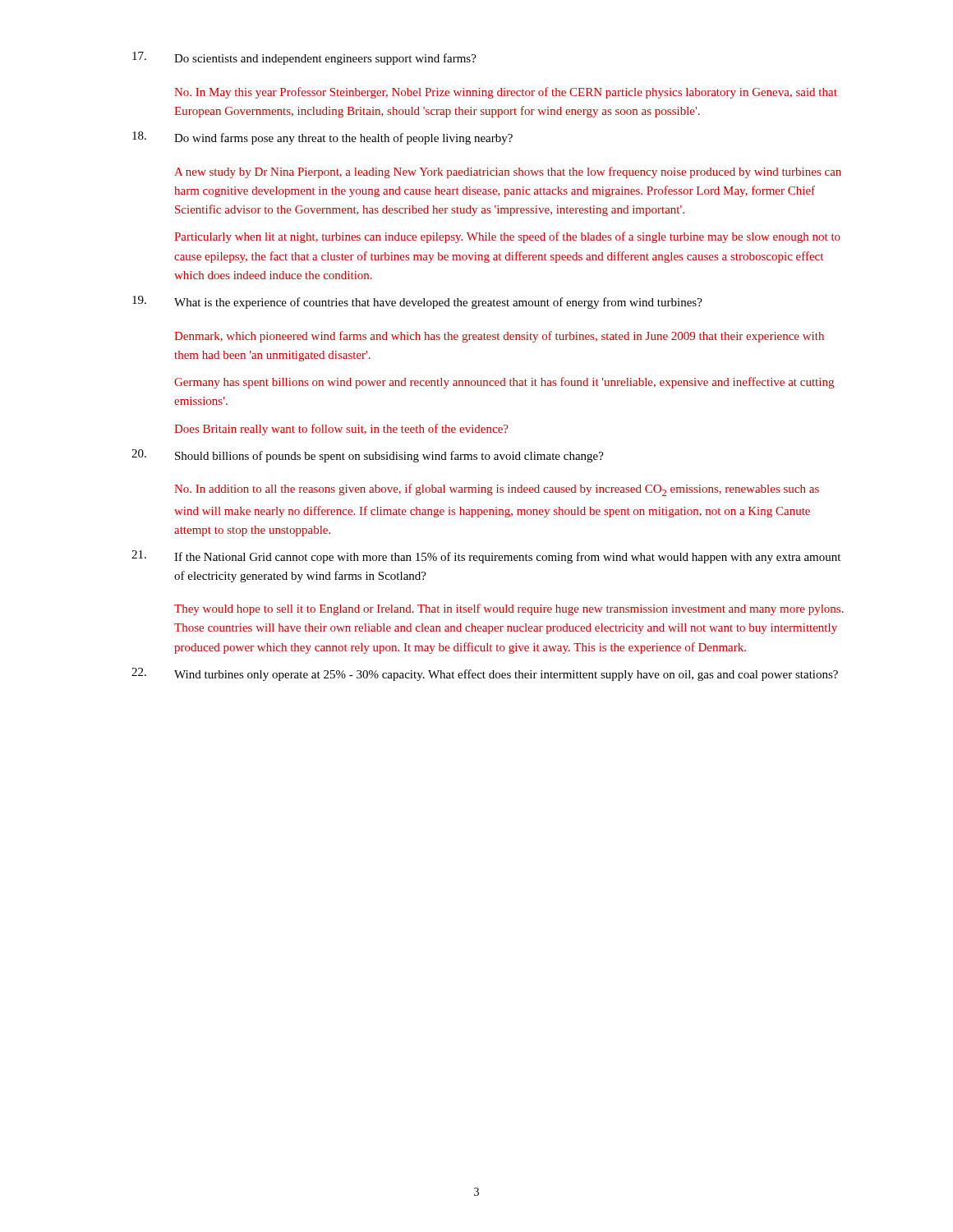The height and width of the screenshot is (1232, 953).
Task: Click the passage that begins "21. If the"
Action: point(489,566)
